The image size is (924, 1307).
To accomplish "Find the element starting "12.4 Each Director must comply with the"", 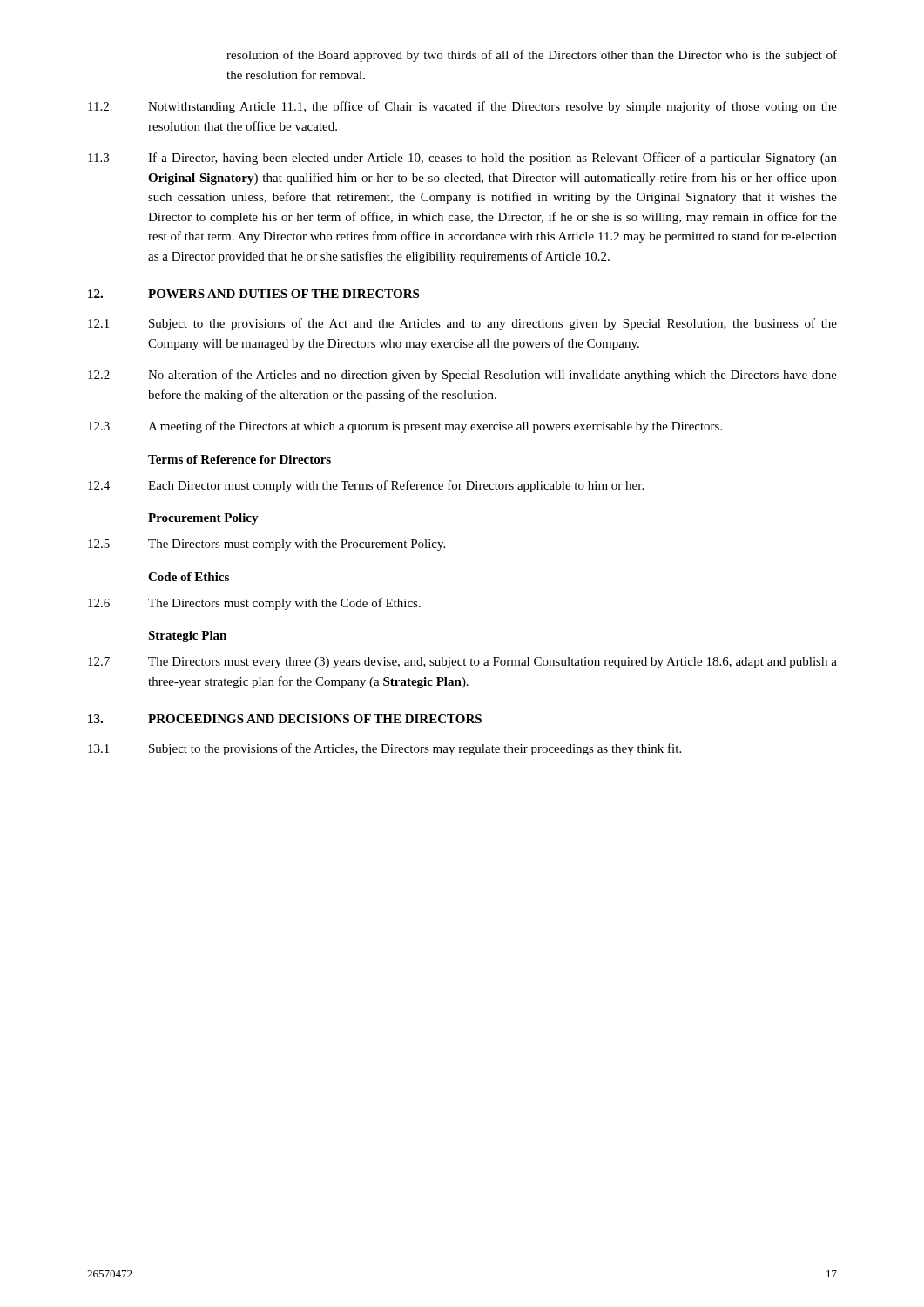I will click(462, 485).
